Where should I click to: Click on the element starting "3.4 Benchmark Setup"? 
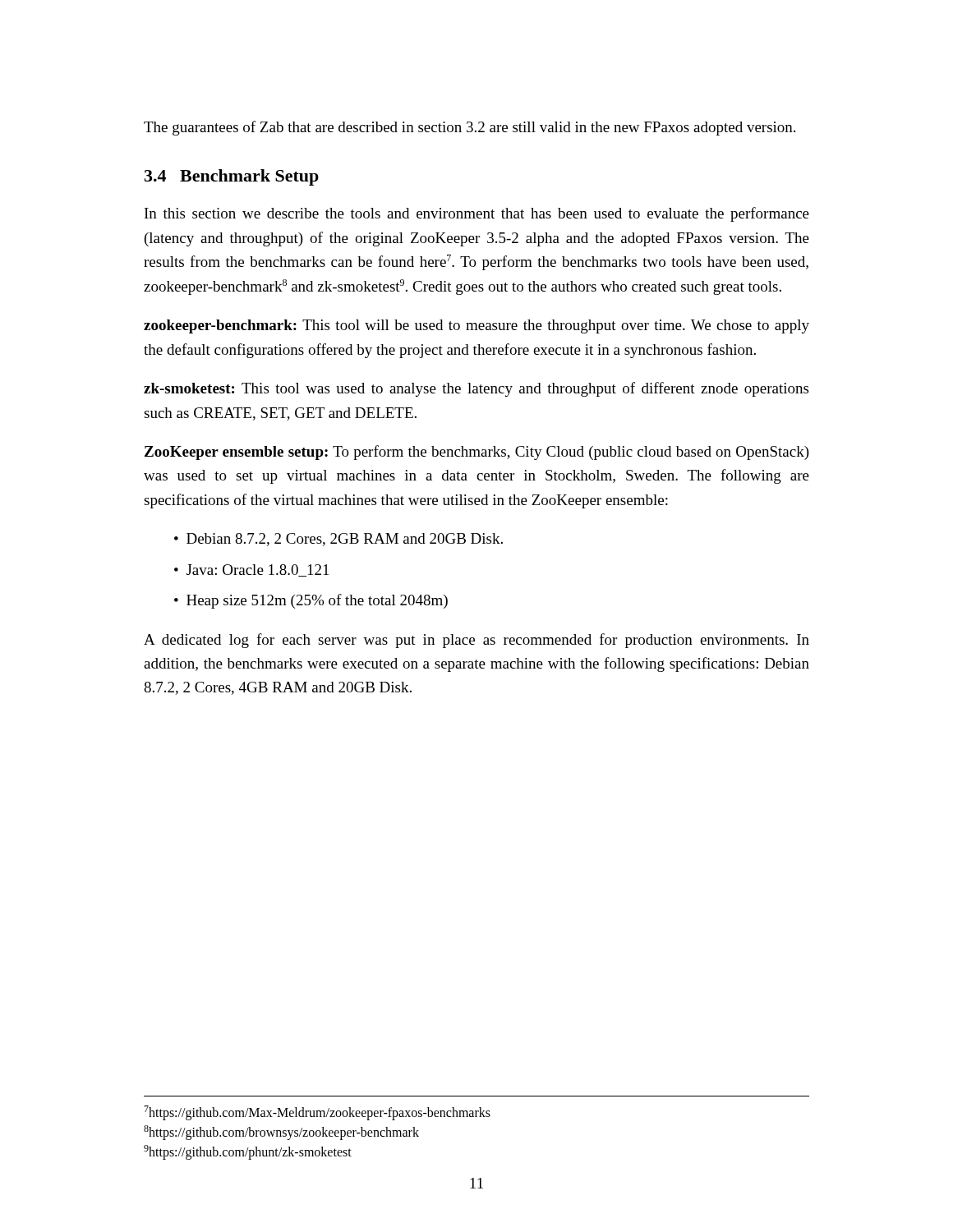click(231, 176)
